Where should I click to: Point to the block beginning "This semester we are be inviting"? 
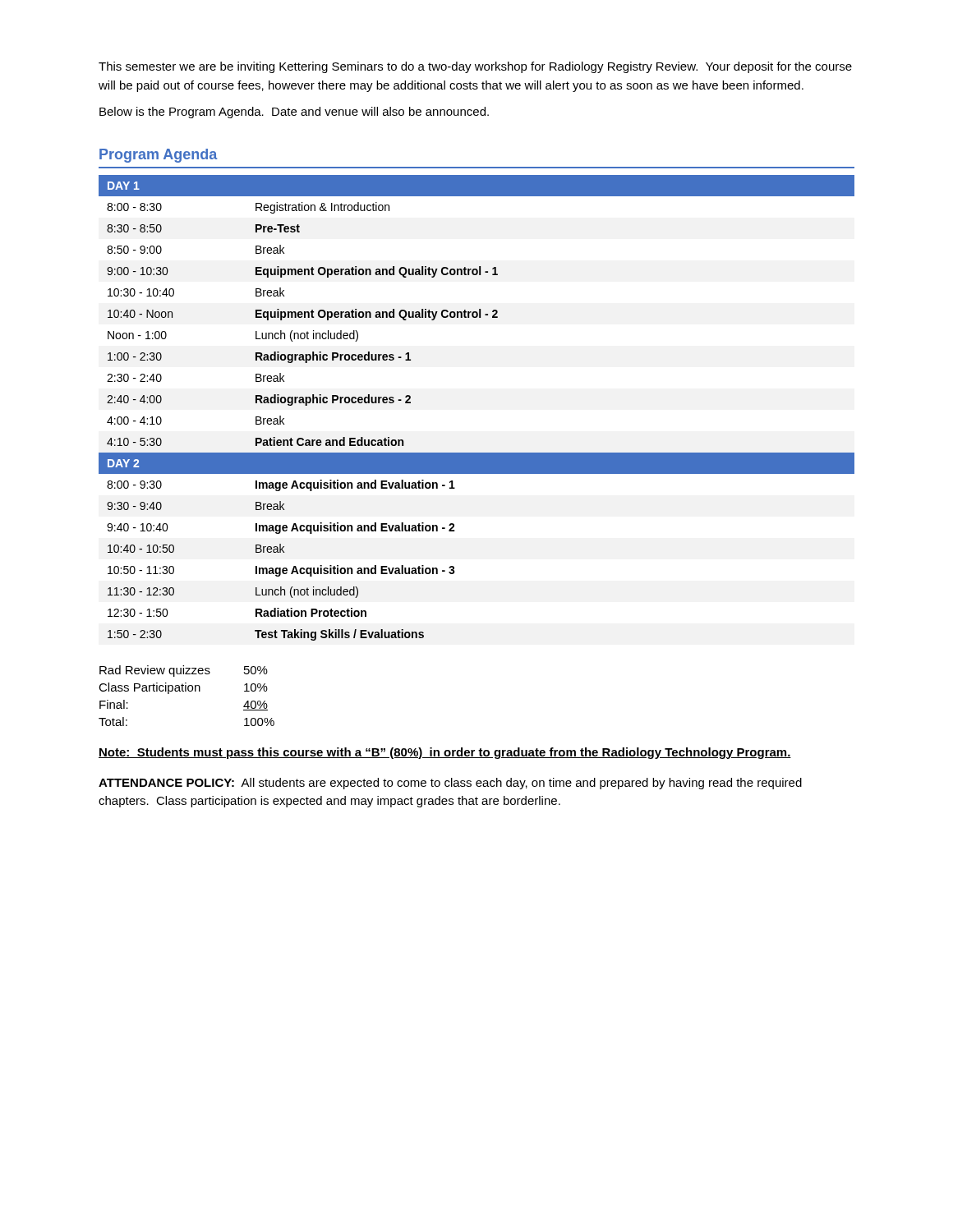point(475,75)
